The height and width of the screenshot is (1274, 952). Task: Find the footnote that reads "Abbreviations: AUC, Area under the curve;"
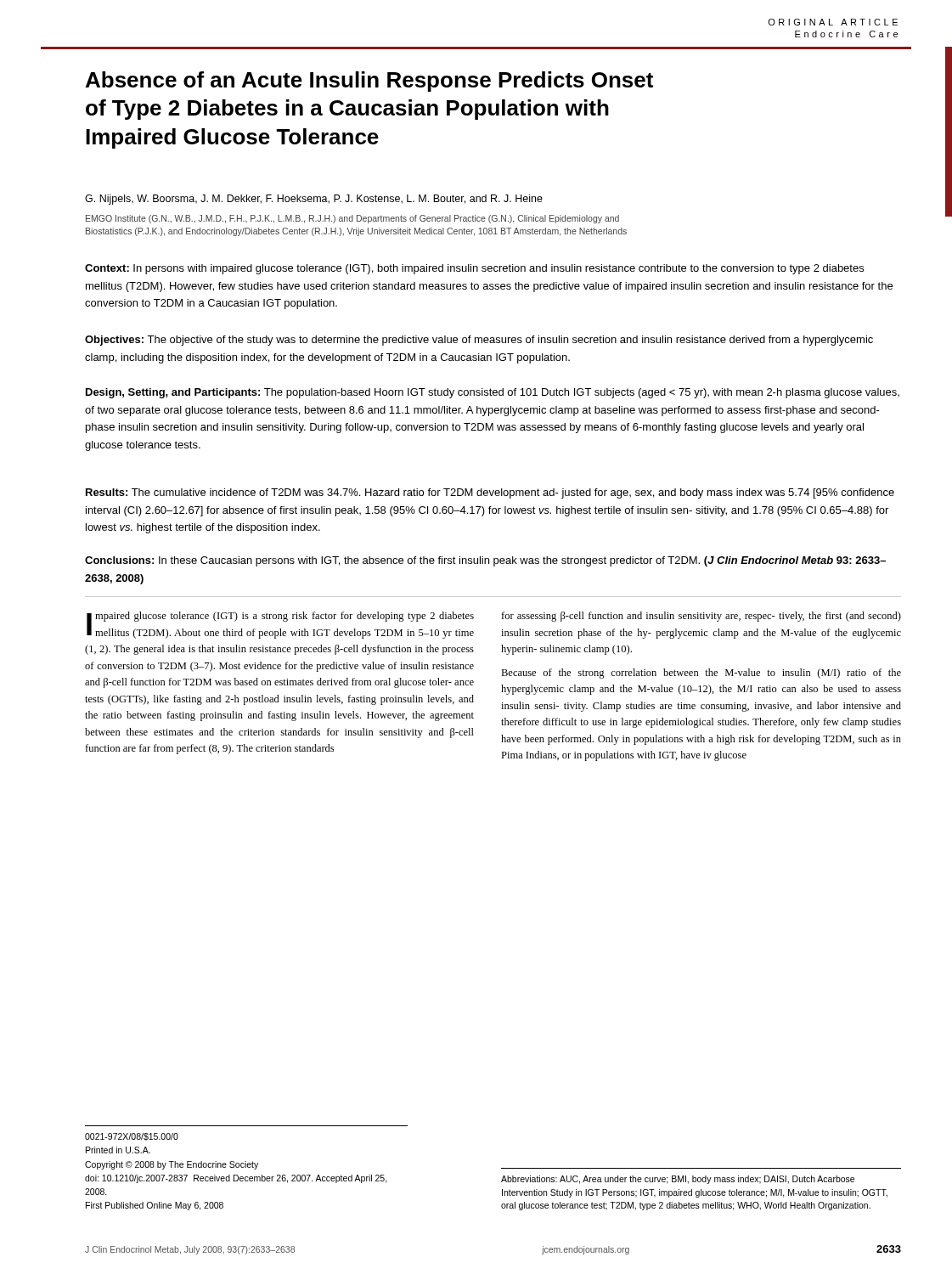(701, 1193)
